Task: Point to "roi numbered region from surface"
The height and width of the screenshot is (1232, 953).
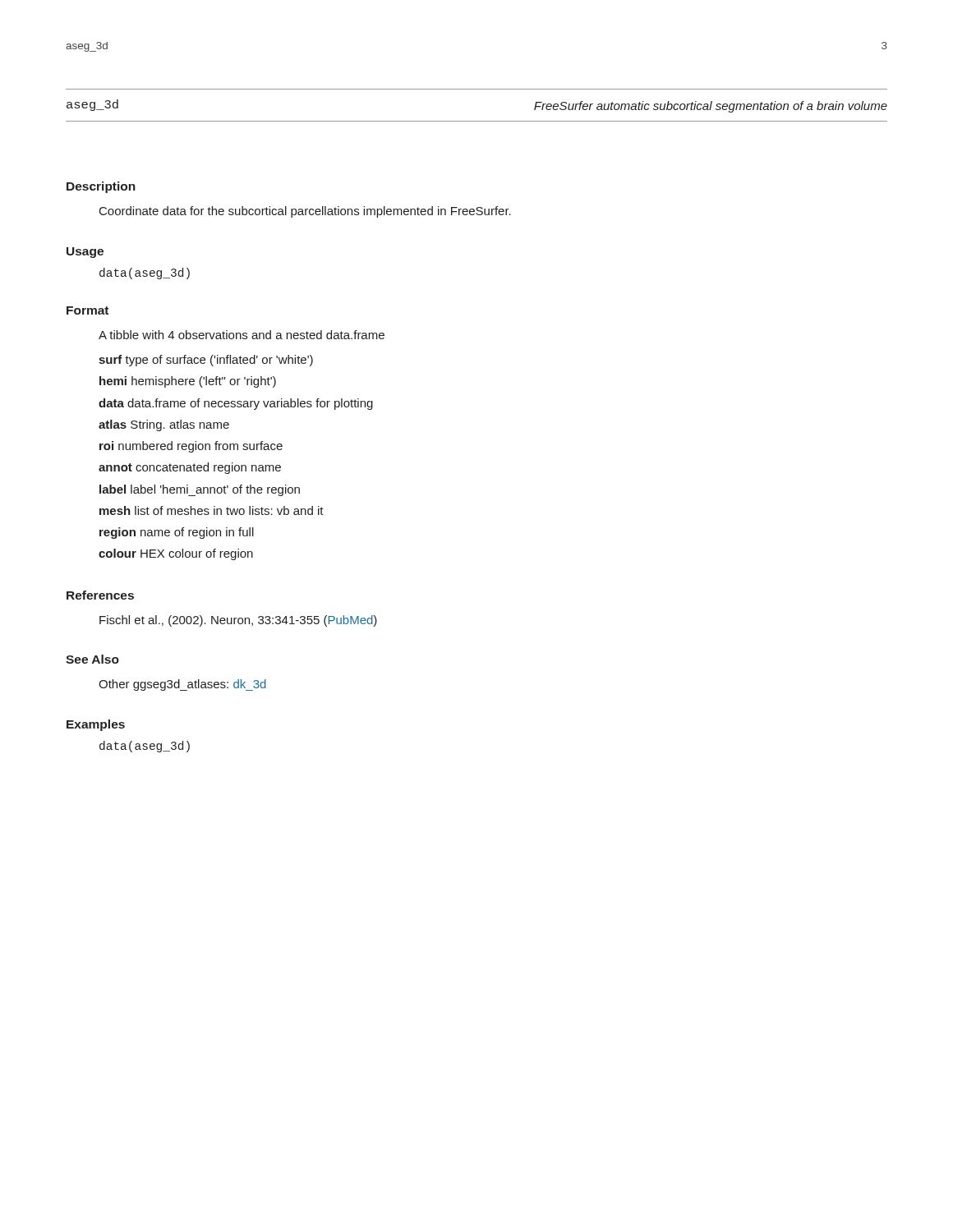Action: pos(191,446)
